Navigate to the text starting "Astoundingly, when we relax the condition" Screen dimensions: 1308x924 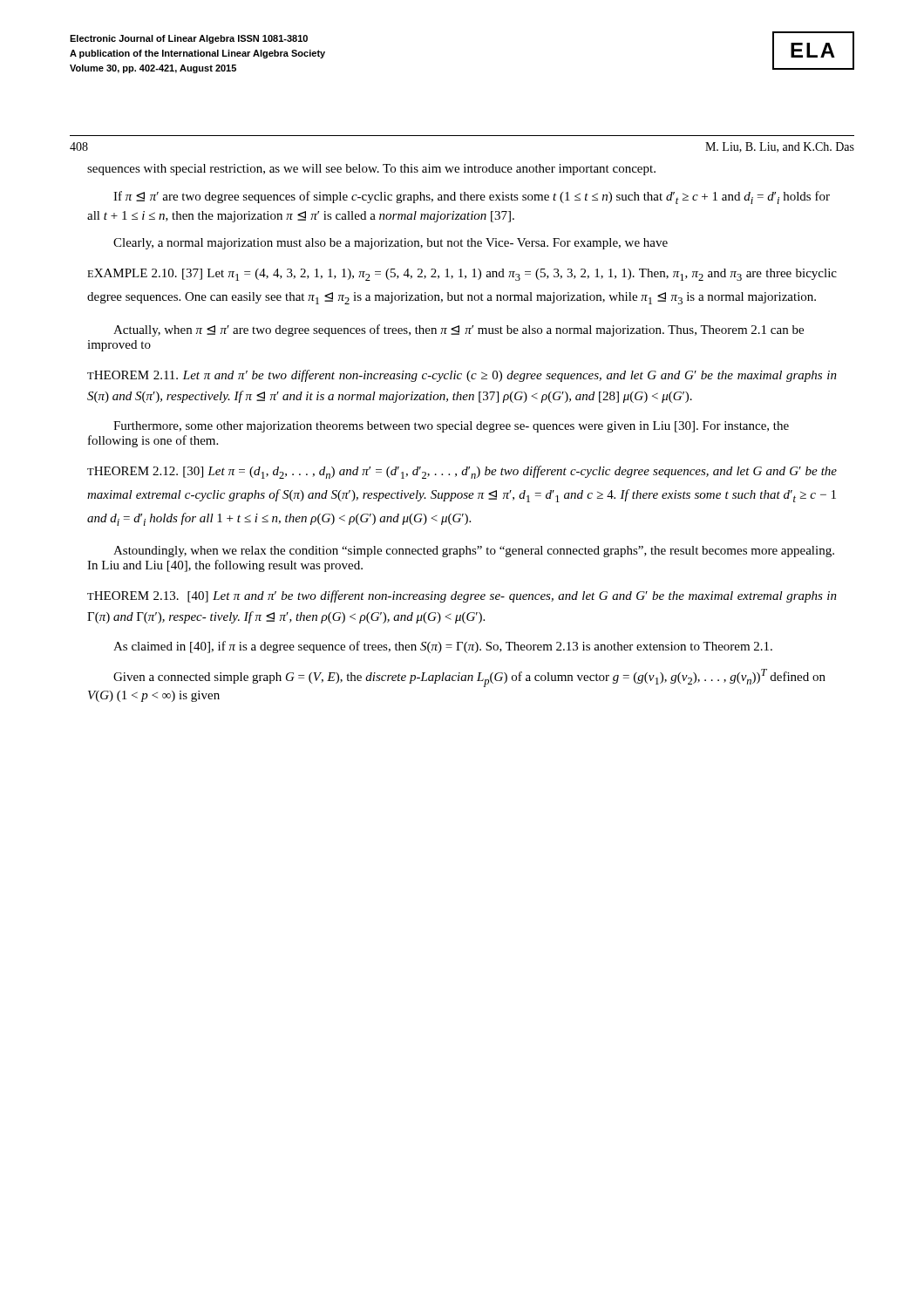461,558
